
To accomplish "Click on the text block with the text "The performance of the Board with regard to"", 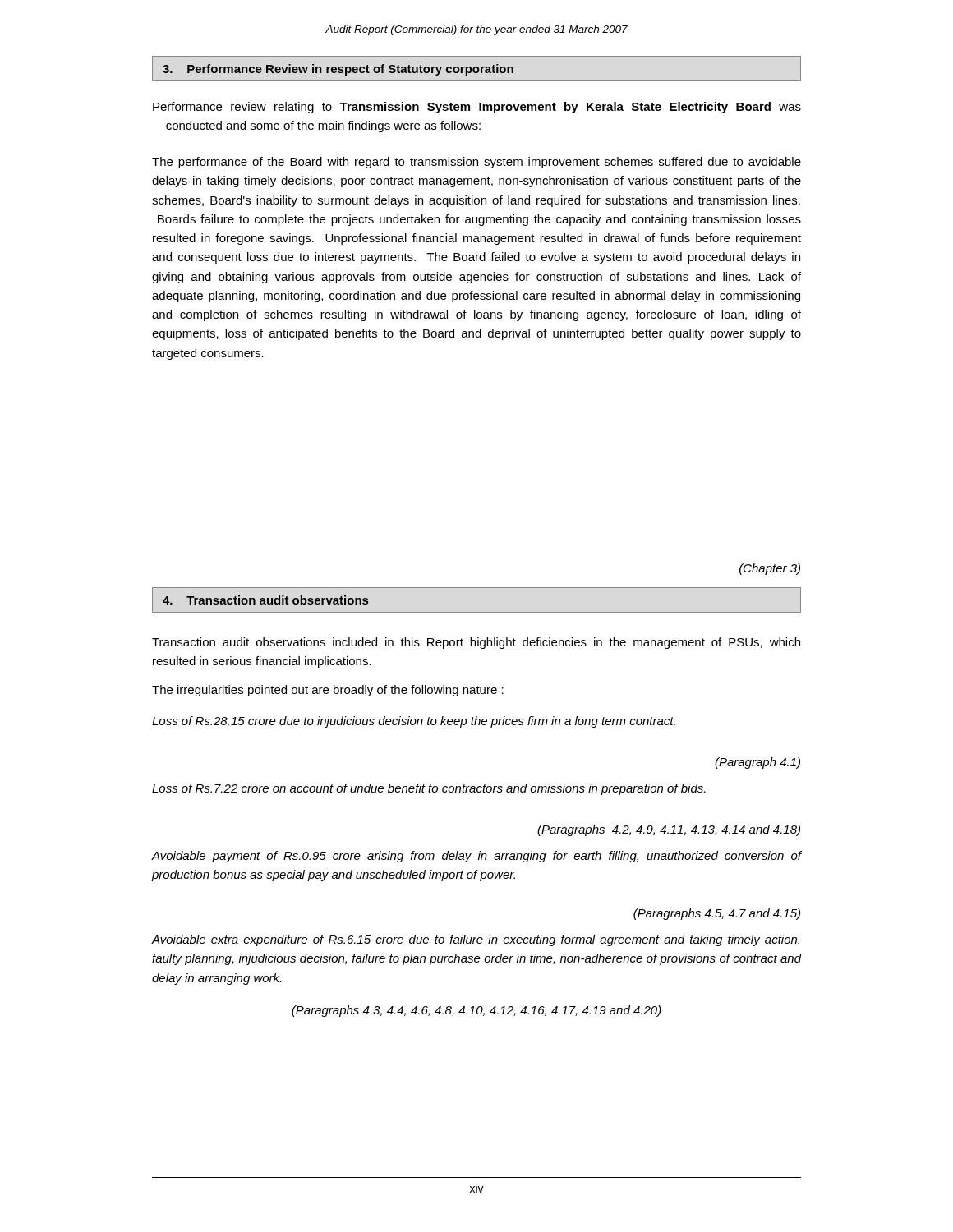I will pos(476,257).
